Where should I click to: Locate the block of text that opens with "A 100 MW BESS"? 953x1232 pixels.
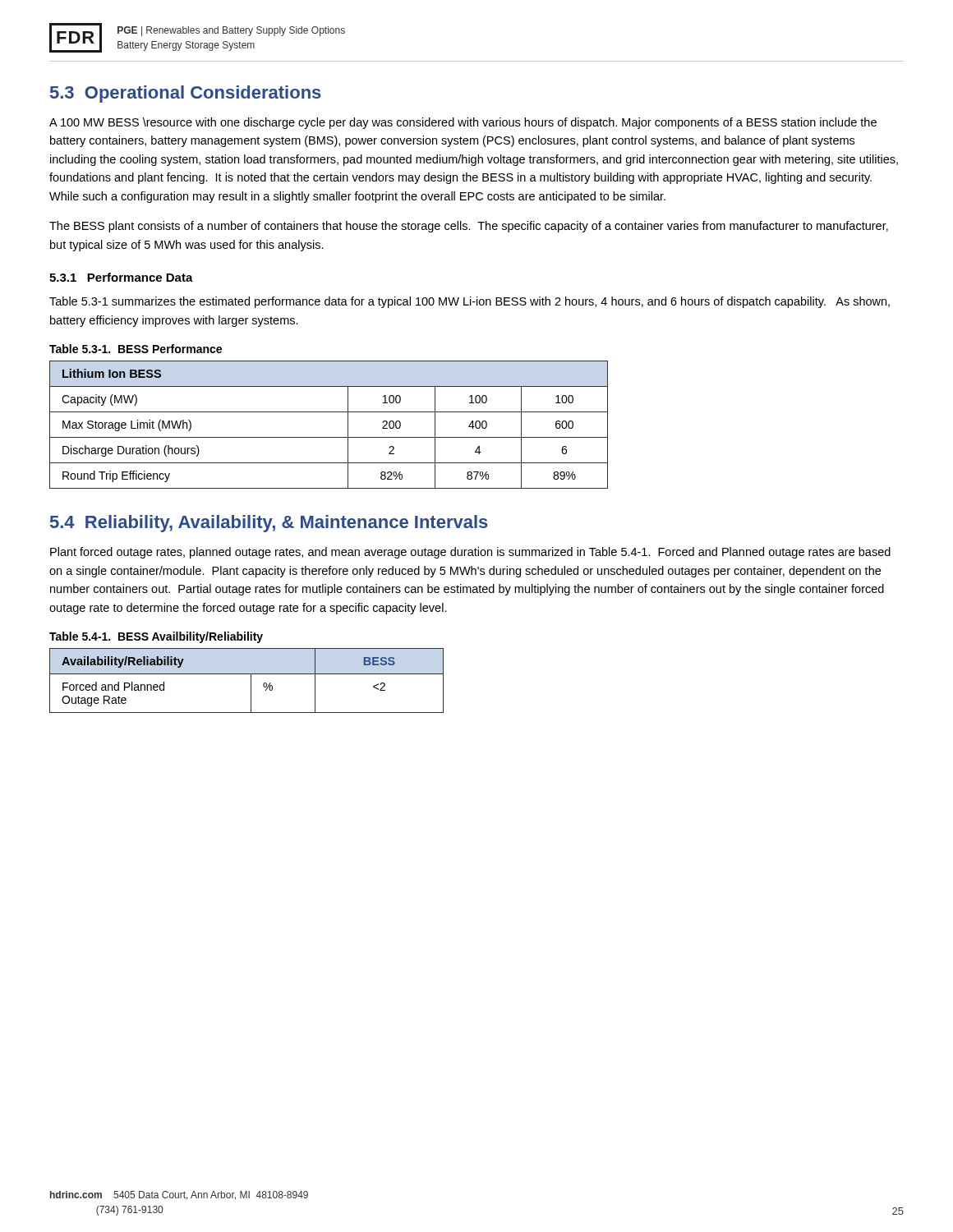pos(474,159)
